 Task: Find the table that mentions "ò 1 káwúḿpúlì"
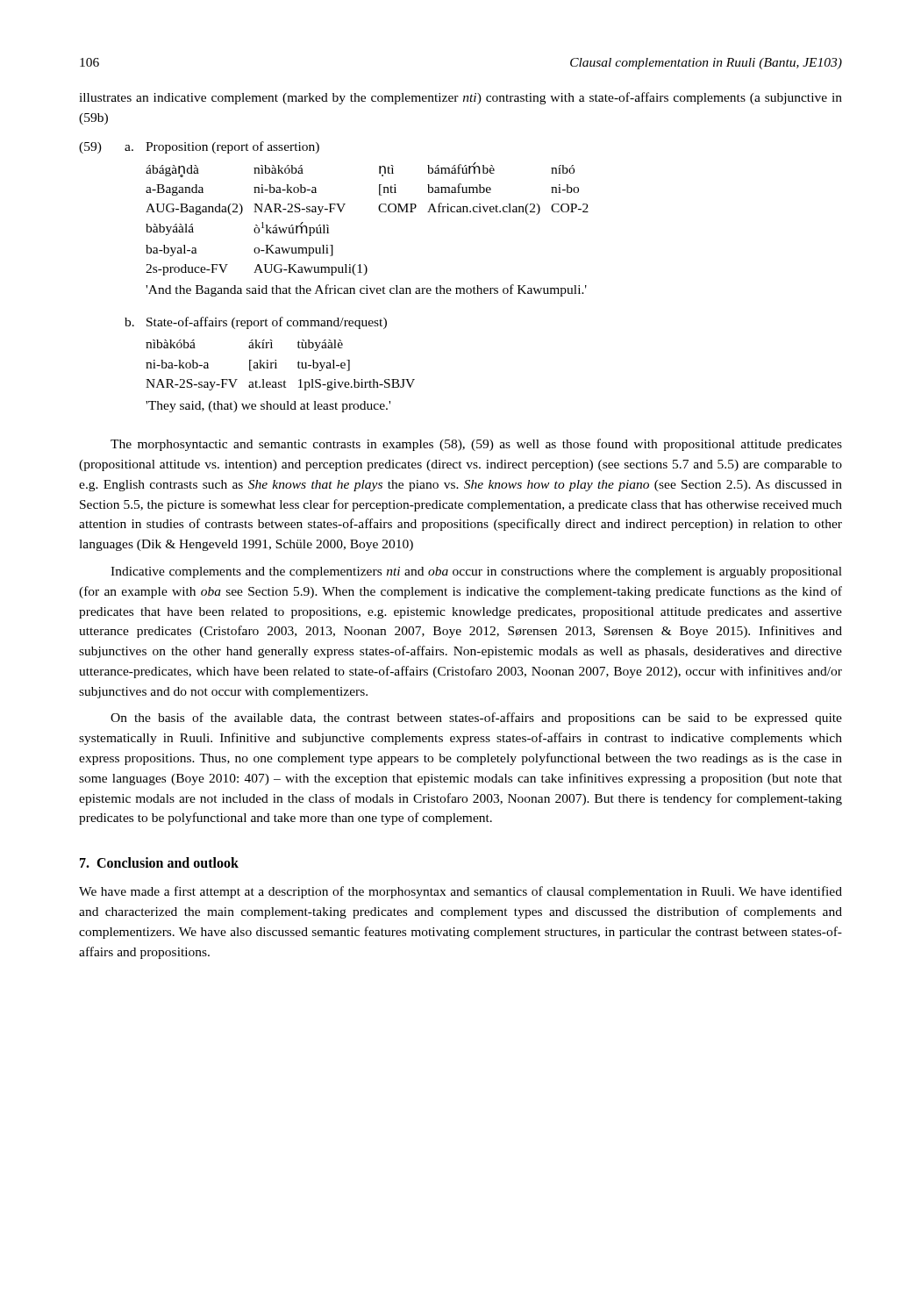(494, 219)
